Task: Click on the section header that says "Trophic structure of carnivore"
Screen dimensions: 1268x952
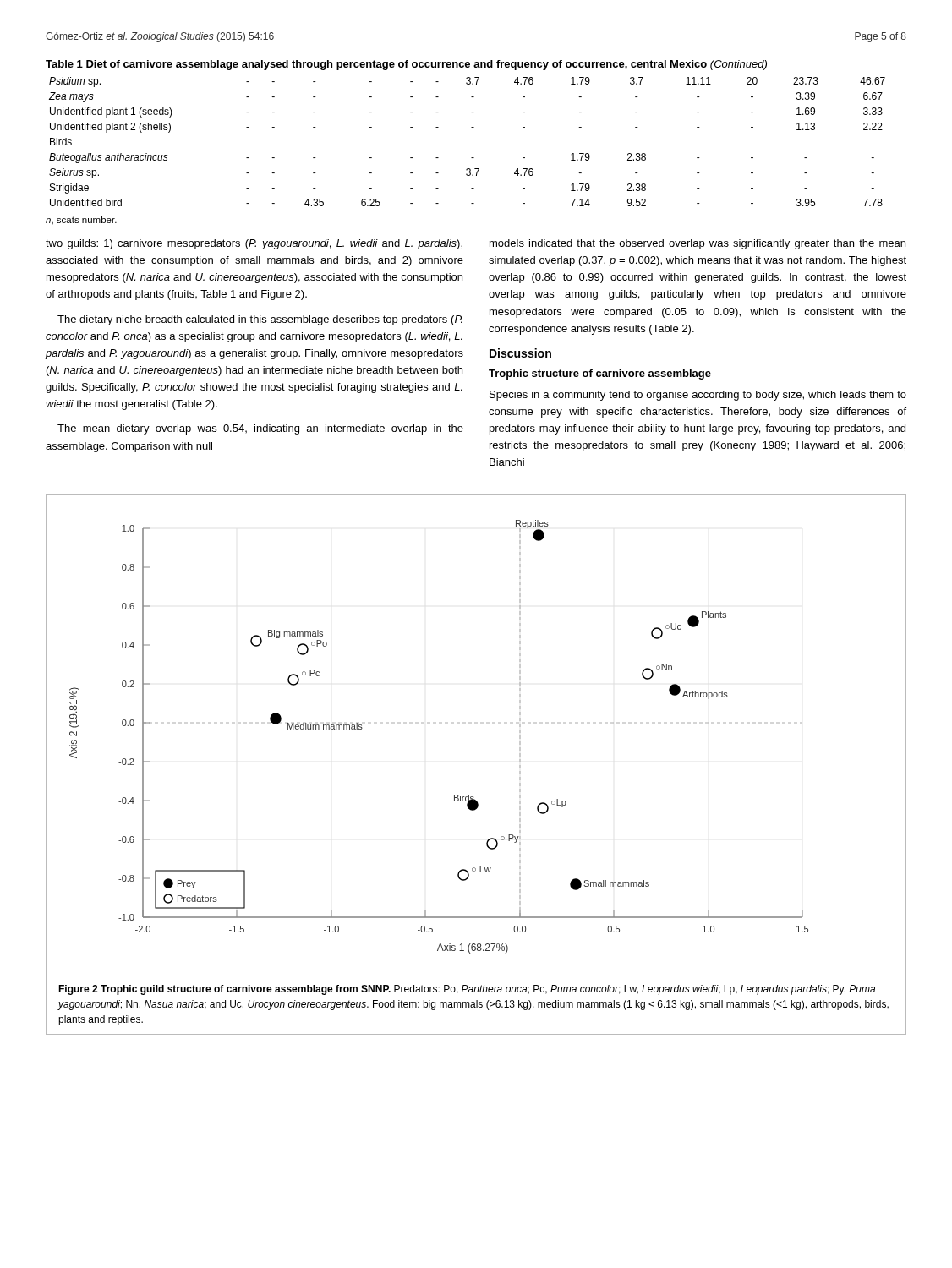Action: click(600, 373)
